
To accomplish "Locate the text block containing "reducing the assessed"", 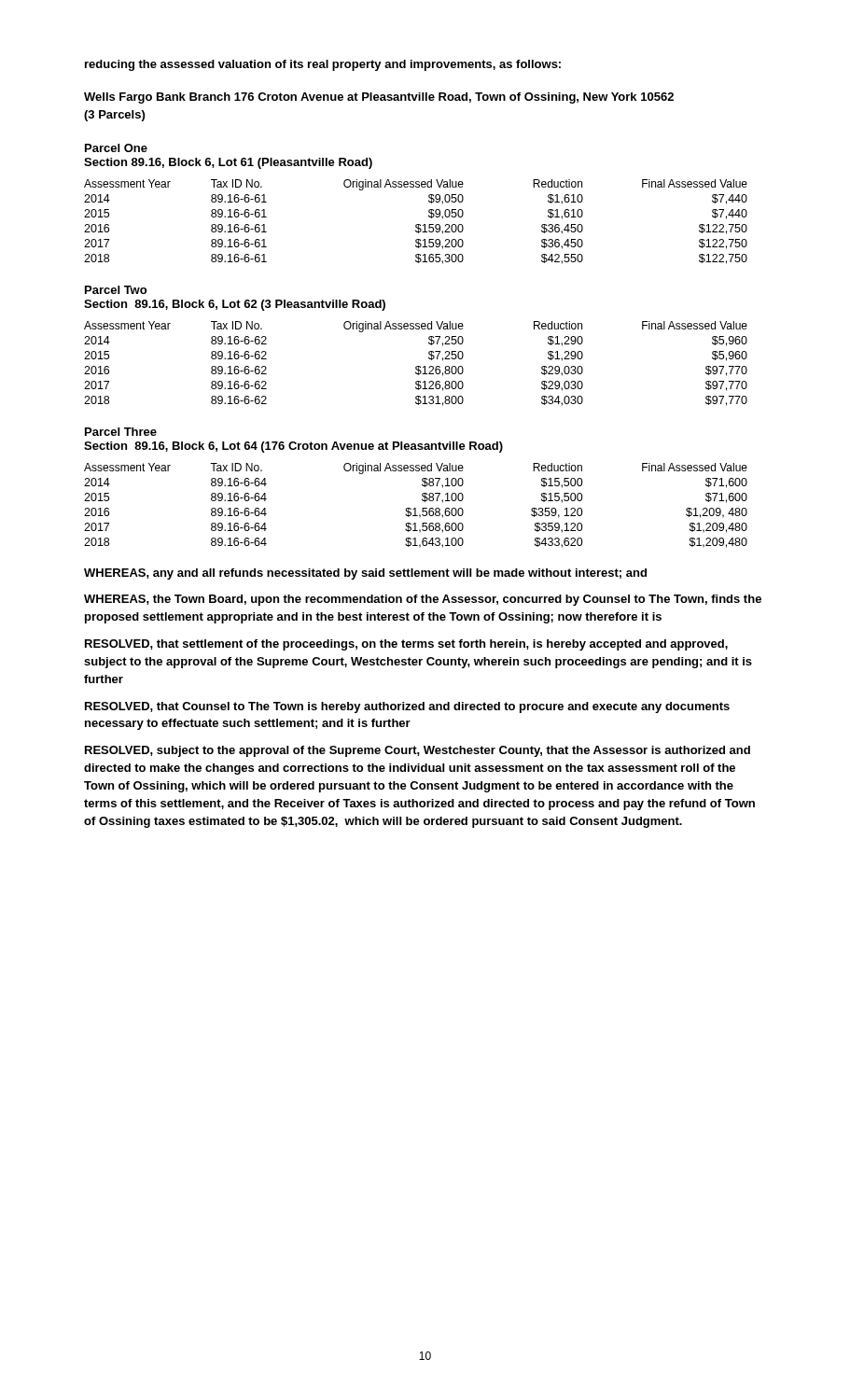I will tap(323, 64).
